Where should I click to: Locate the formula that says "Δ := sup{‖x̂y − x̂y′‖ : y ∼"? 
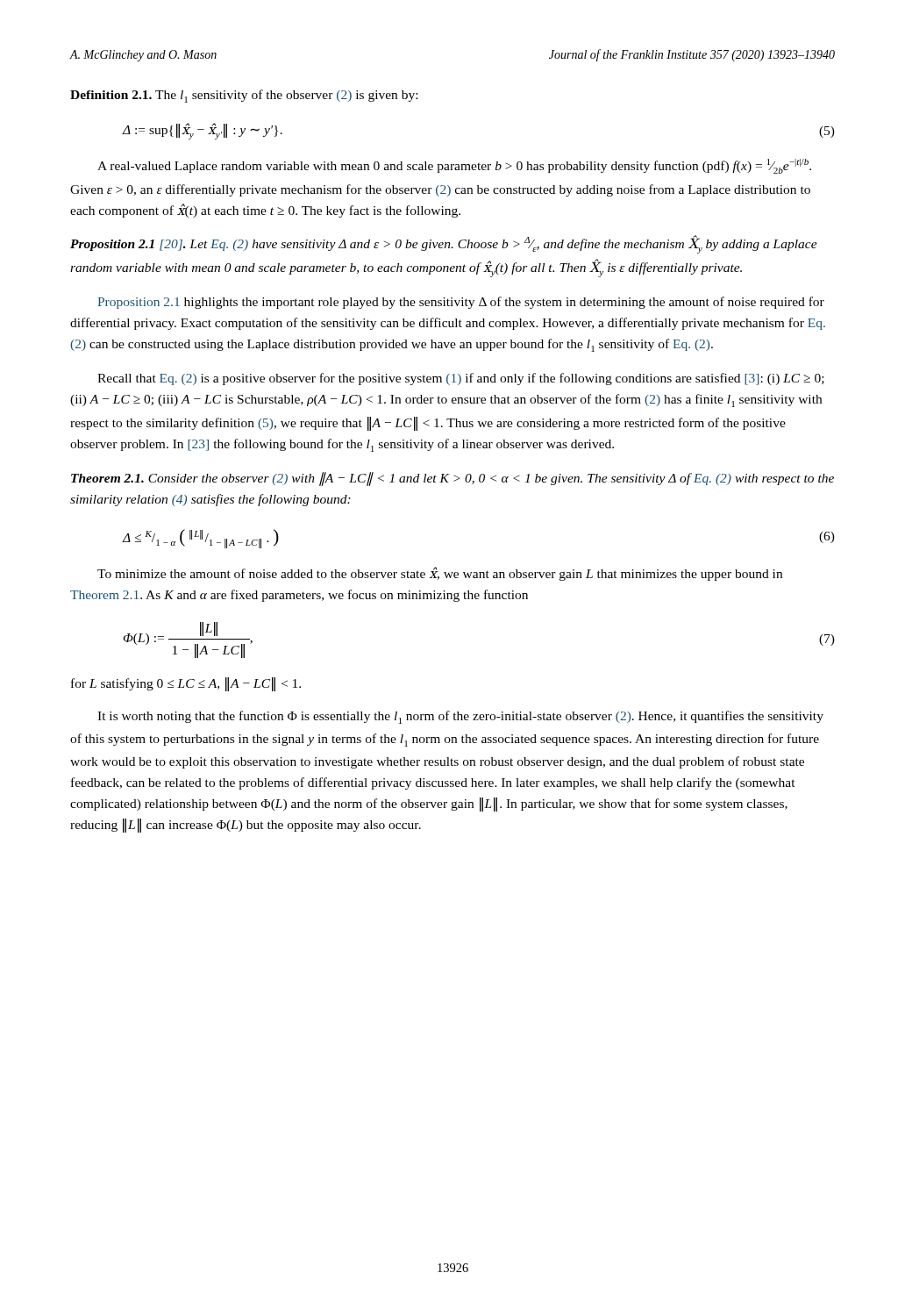[x=214, y=131]
